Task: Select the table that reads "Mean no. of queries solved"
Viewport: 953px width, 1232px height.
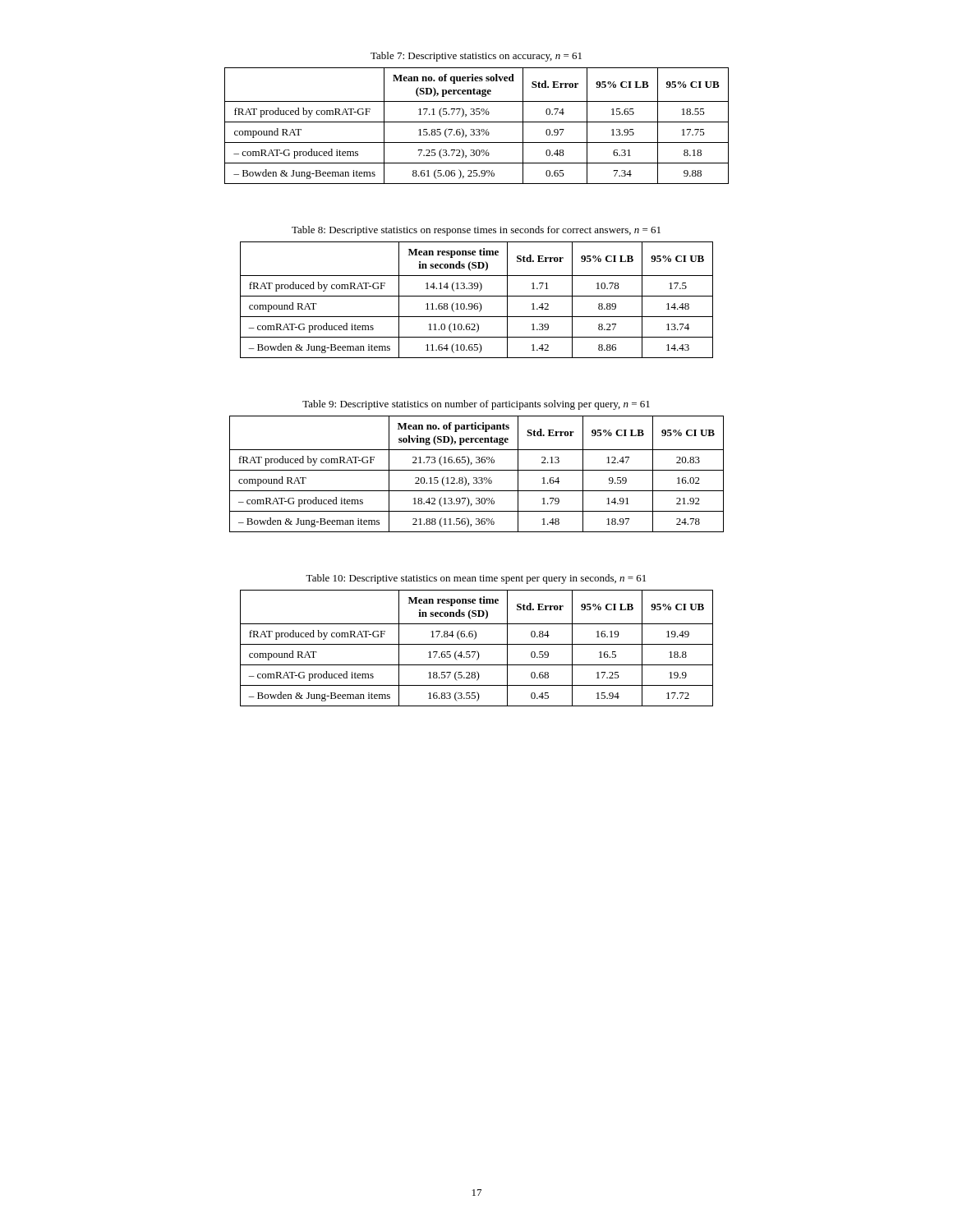Action: pyautogui.click(x=476, y=126)
